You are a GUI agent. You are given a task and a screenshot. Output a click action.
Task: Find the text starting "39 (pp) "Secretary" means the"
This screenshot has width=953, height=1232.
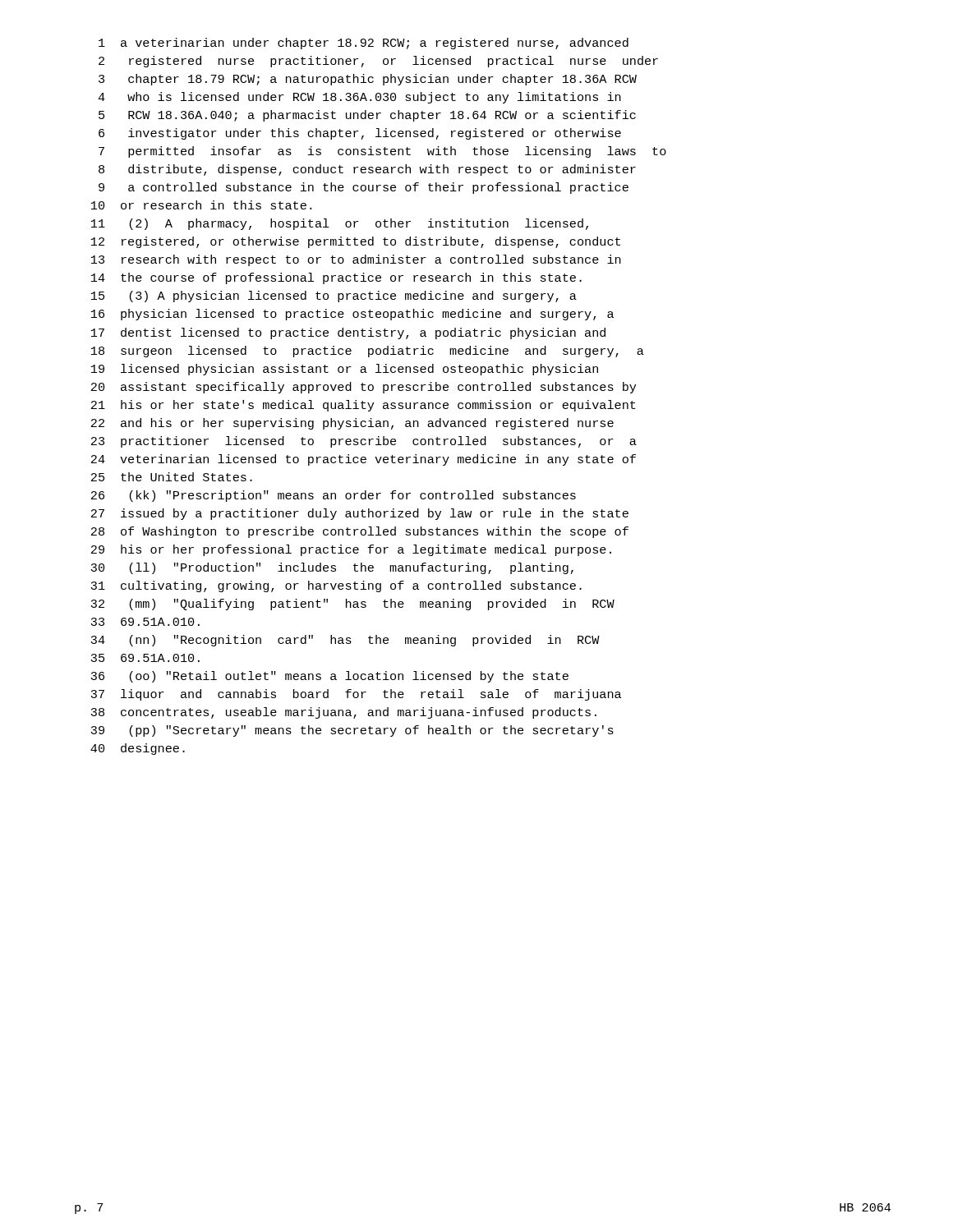pos(483,731)
